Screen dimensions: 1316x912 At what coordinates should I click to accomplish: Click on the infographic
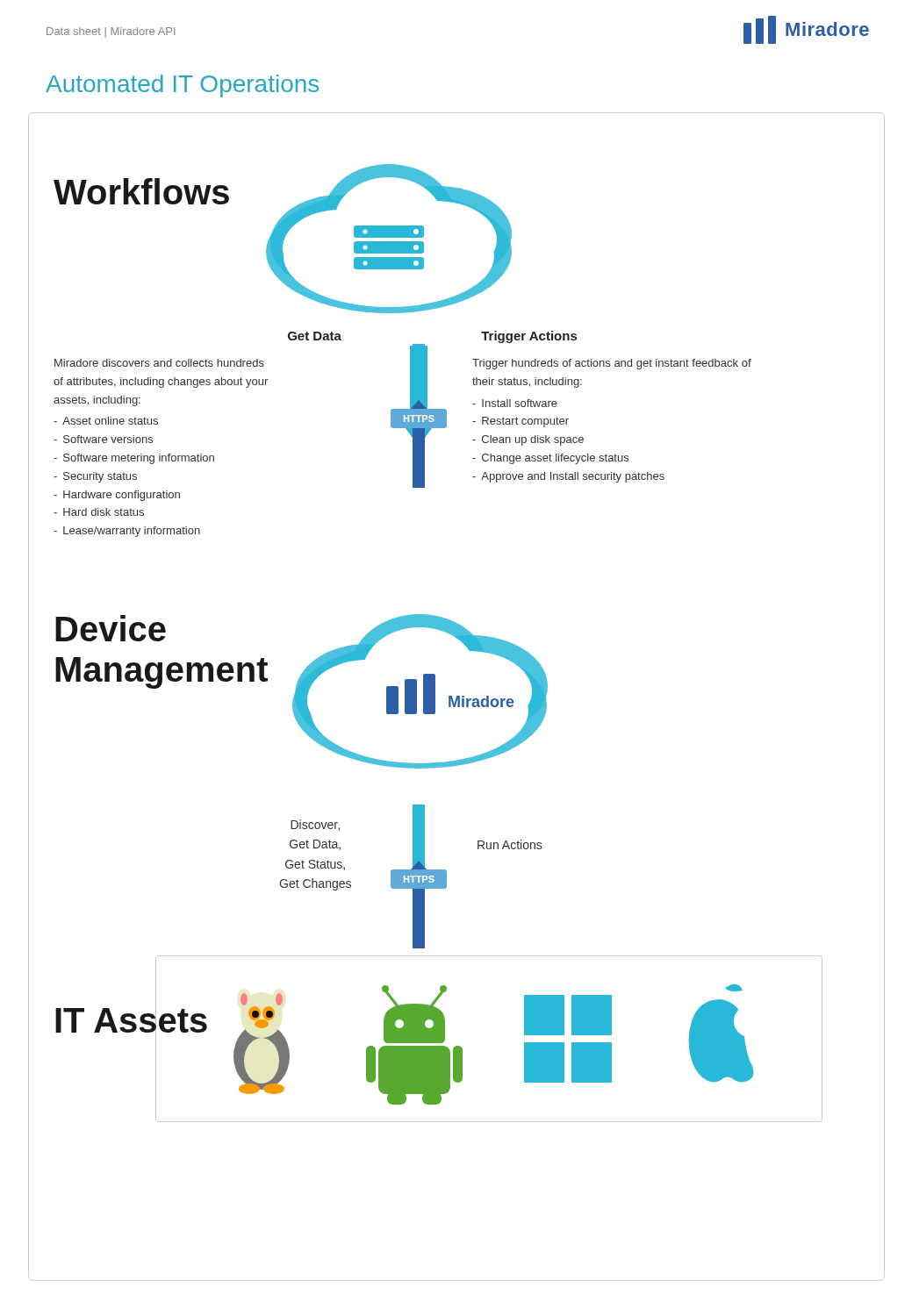point(456,697)
